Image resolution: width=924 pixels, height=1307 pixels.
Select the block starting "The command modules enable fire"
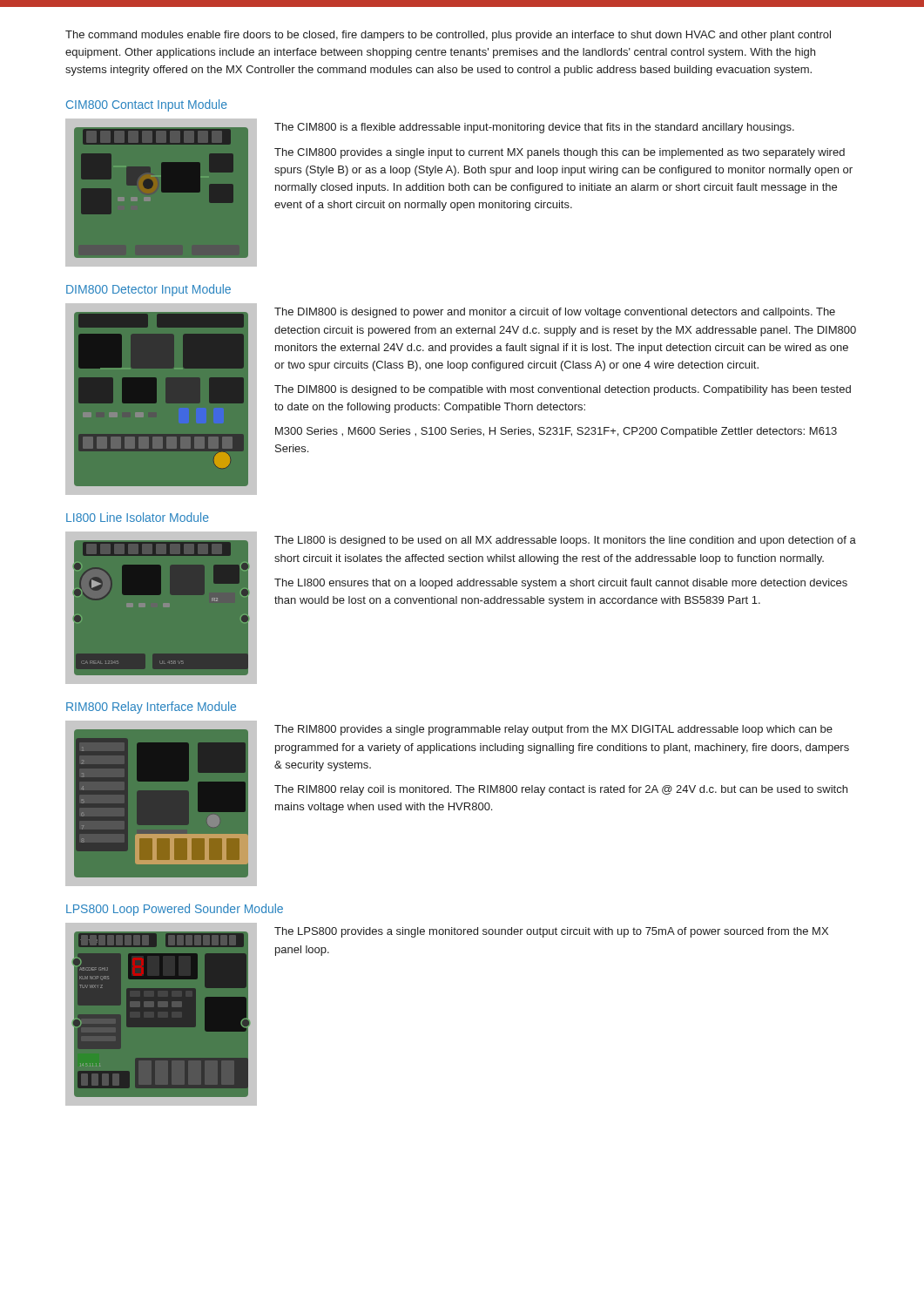click(448, 52)
